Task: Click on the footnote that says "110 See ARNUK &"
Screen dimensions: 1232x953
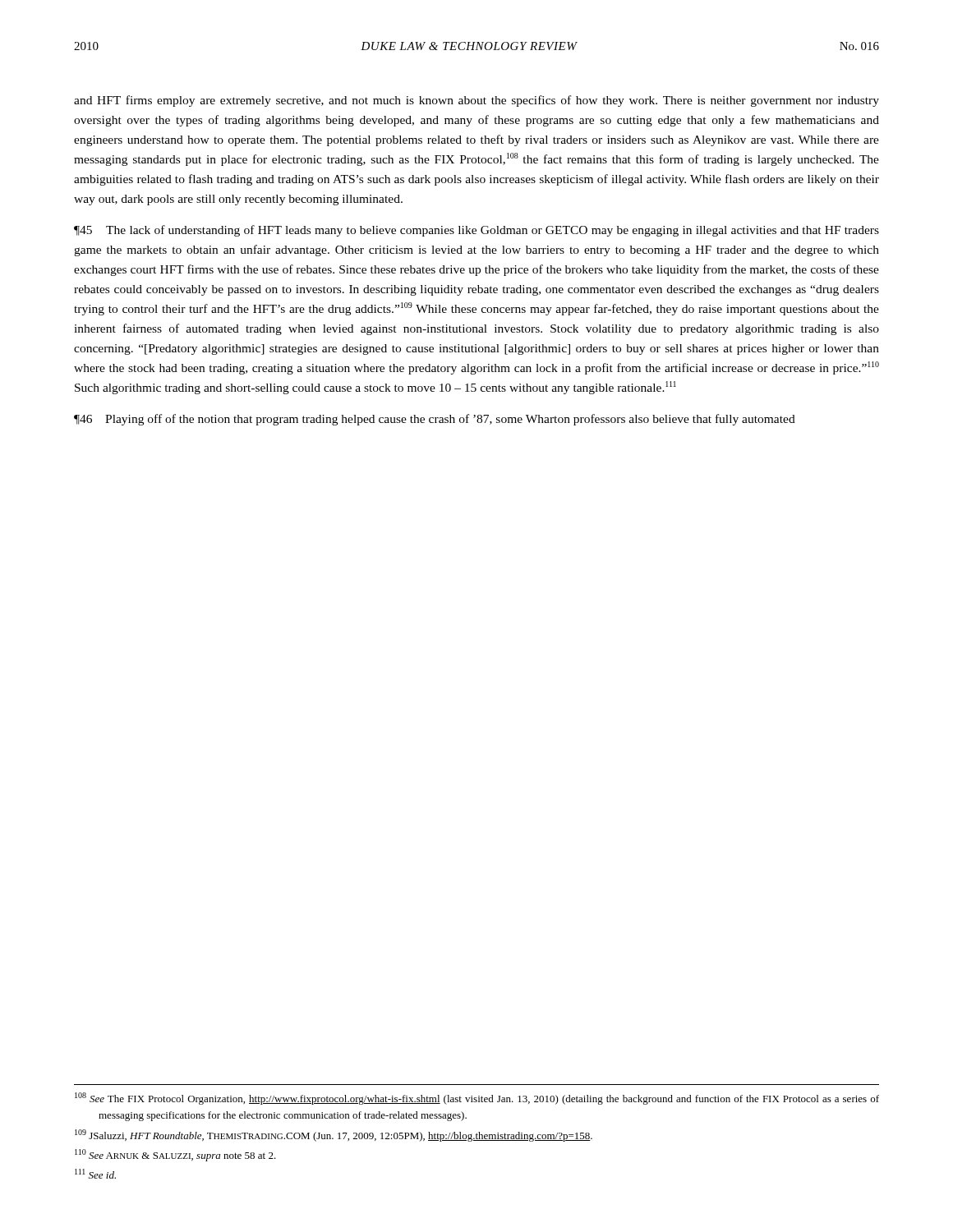Action: (175, 1155)
